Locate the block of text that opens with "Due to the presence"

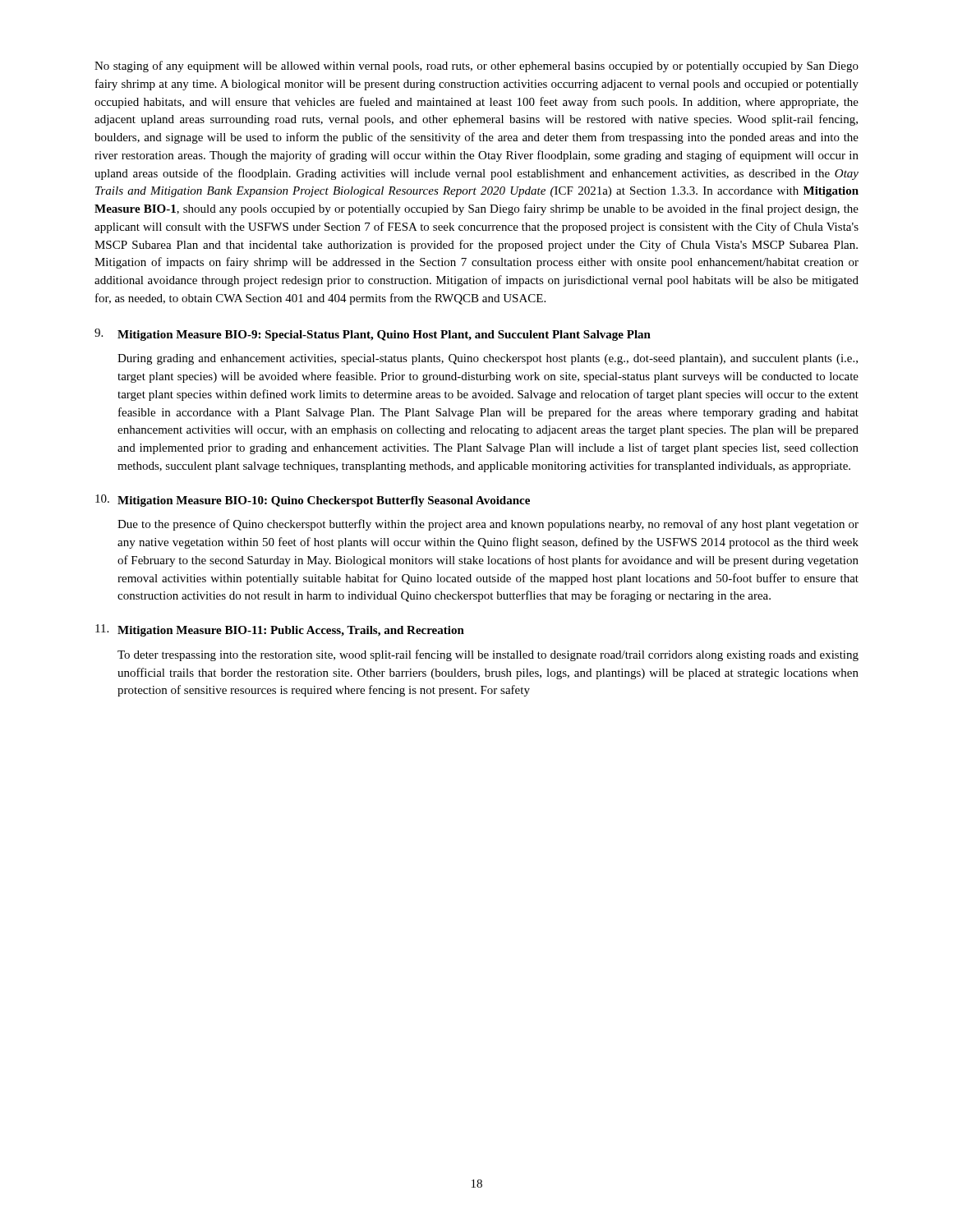click(x=488, y=560)
